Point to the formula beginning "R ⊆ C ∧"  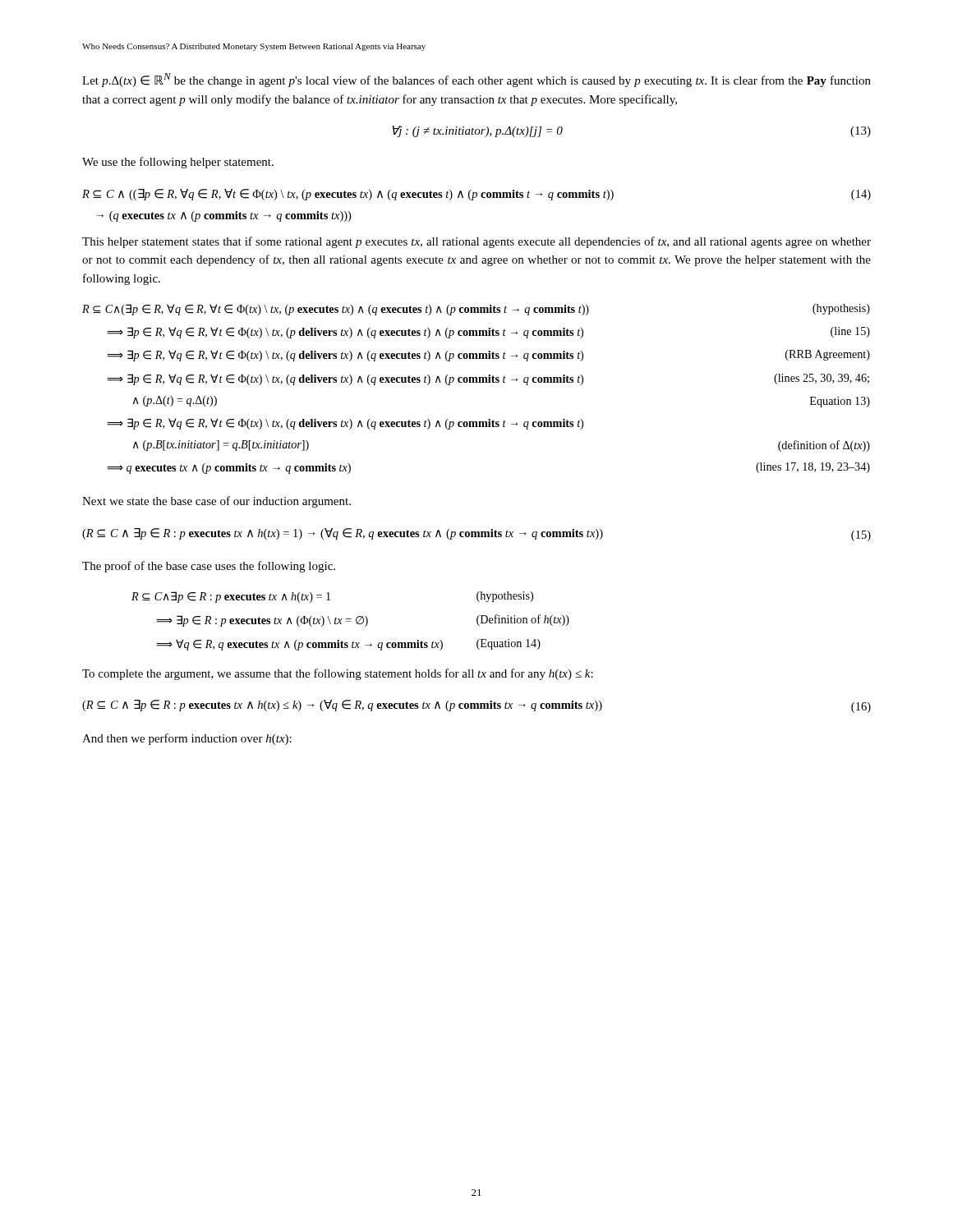476,204
